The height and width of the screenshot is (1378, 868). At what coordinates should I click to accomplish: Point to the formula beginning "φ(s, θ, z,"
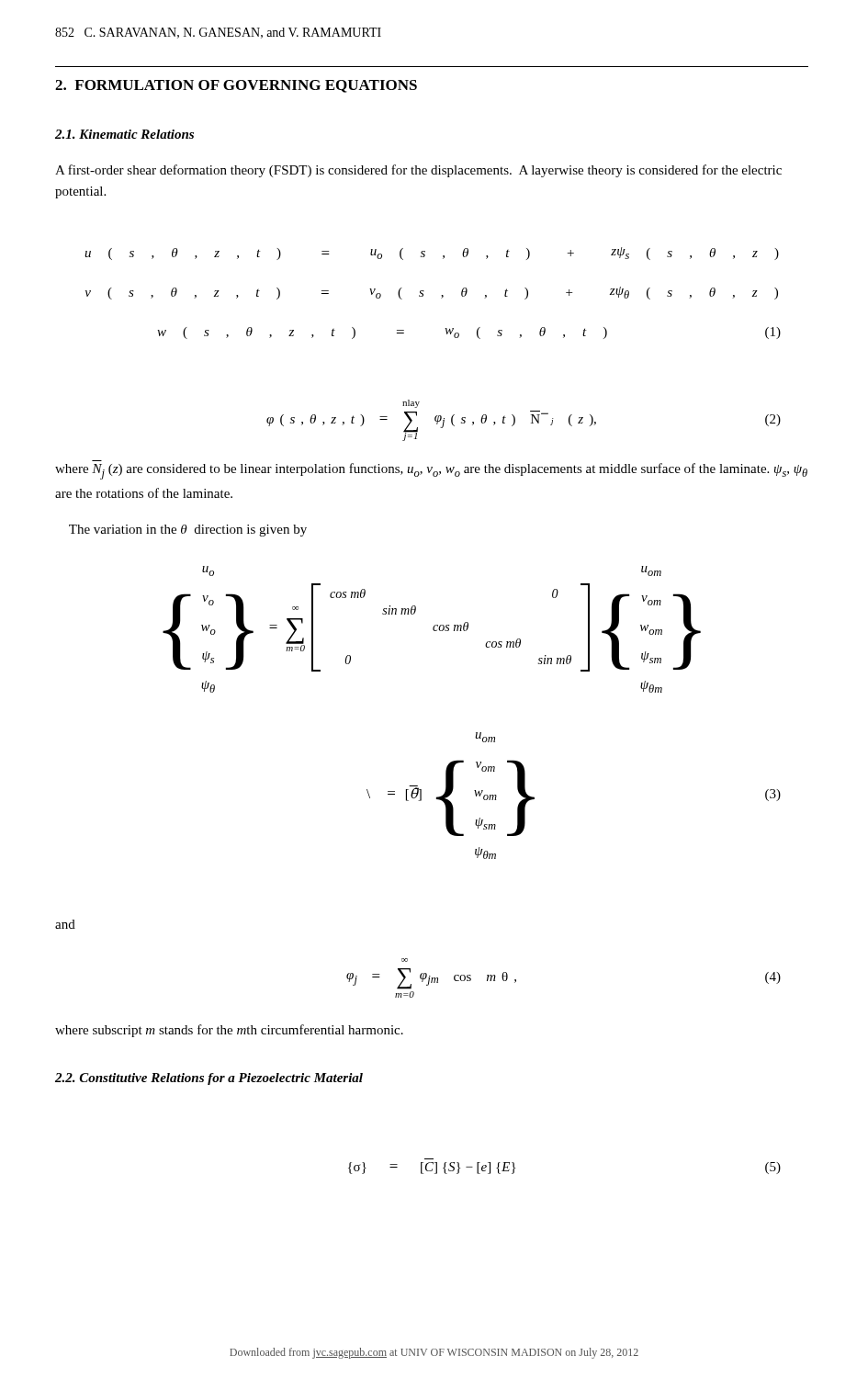coord(432,419)
